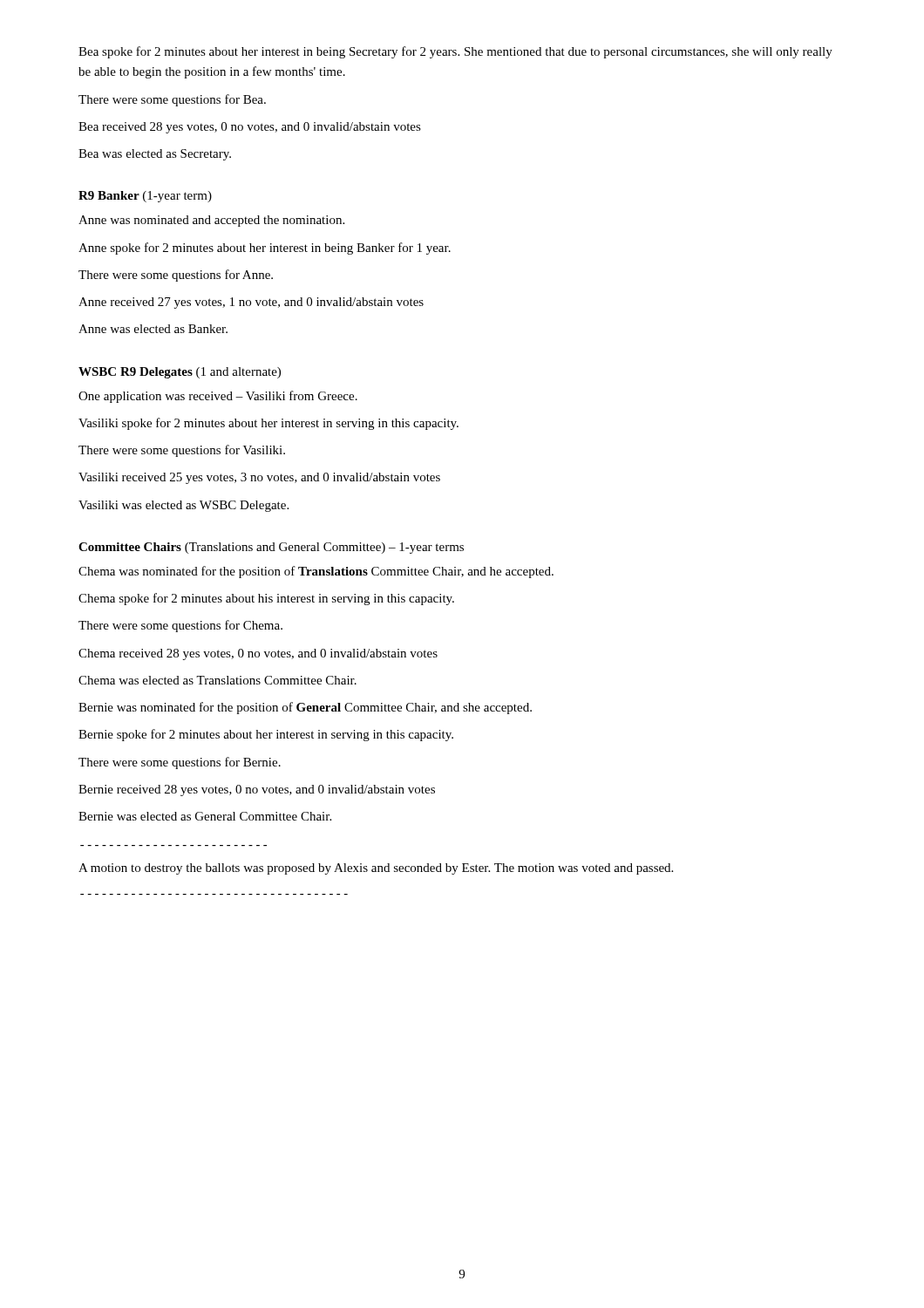Click on the text block that says "Bea spoke for 2 minutes"

[x=455, y=52]
